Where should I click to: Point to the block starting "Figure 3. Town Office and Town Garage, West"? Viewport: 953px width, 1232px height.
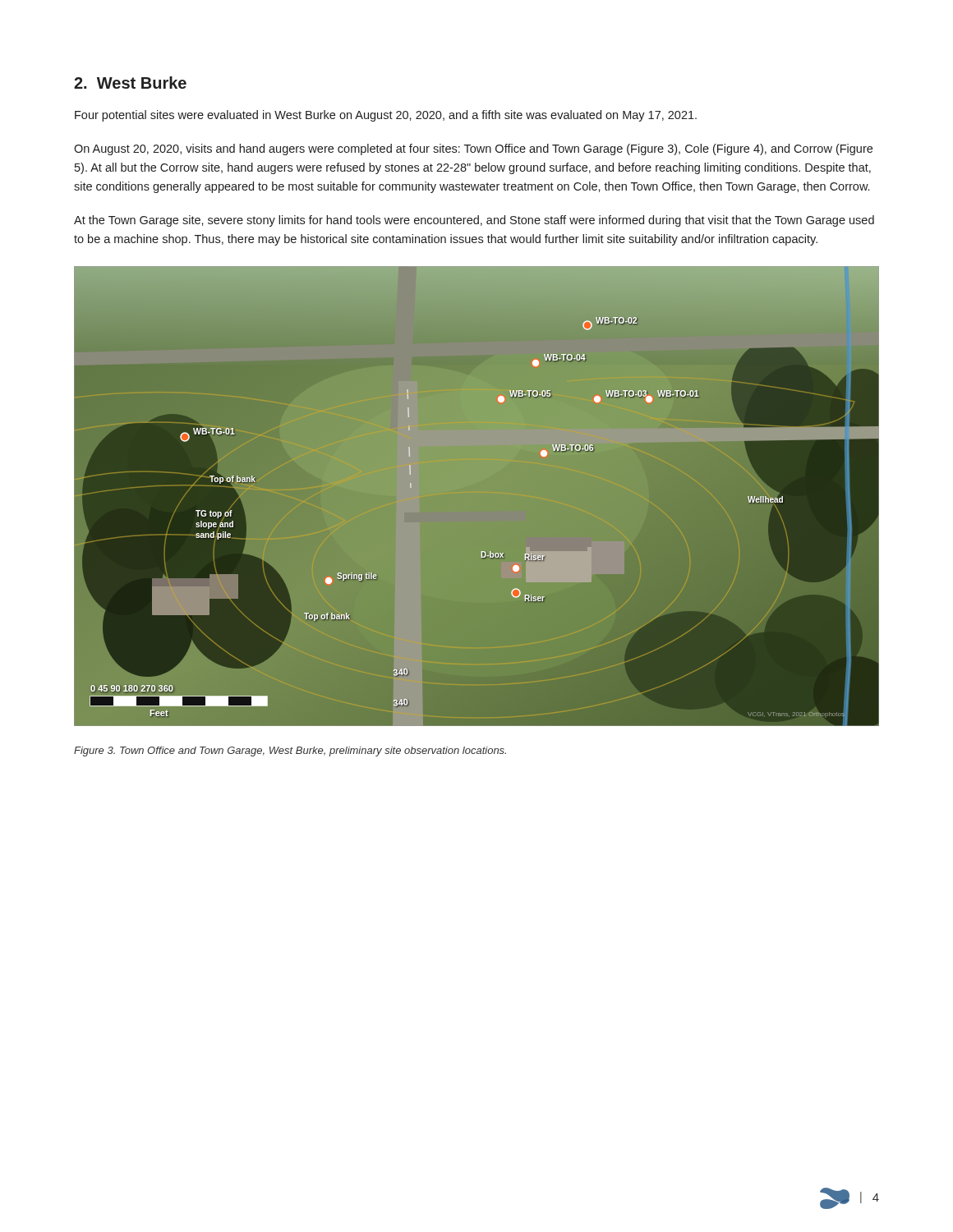[291, 751]
